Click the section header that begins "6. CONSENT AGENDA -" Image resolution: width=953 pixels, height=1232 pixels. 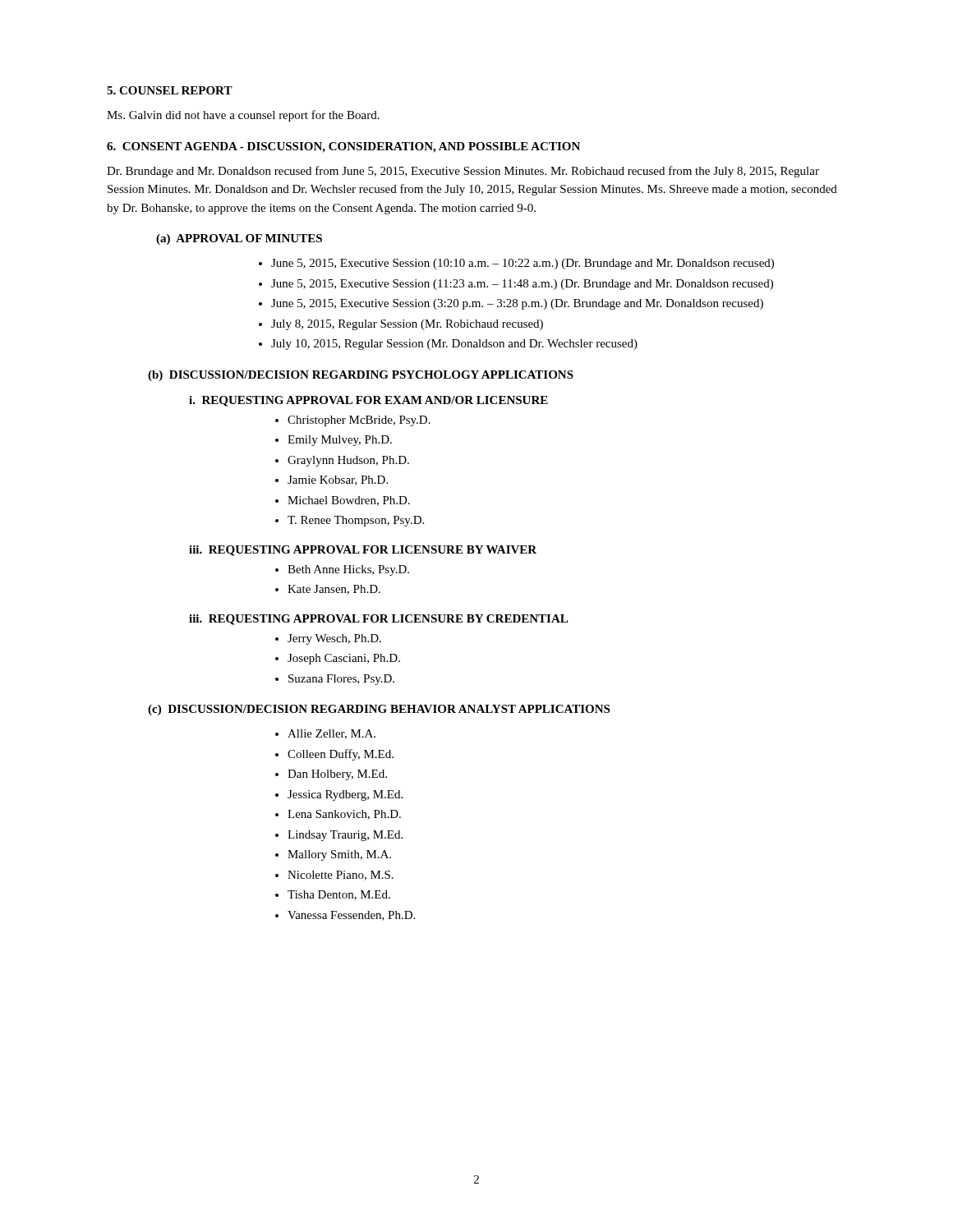(x=344, y=146)
